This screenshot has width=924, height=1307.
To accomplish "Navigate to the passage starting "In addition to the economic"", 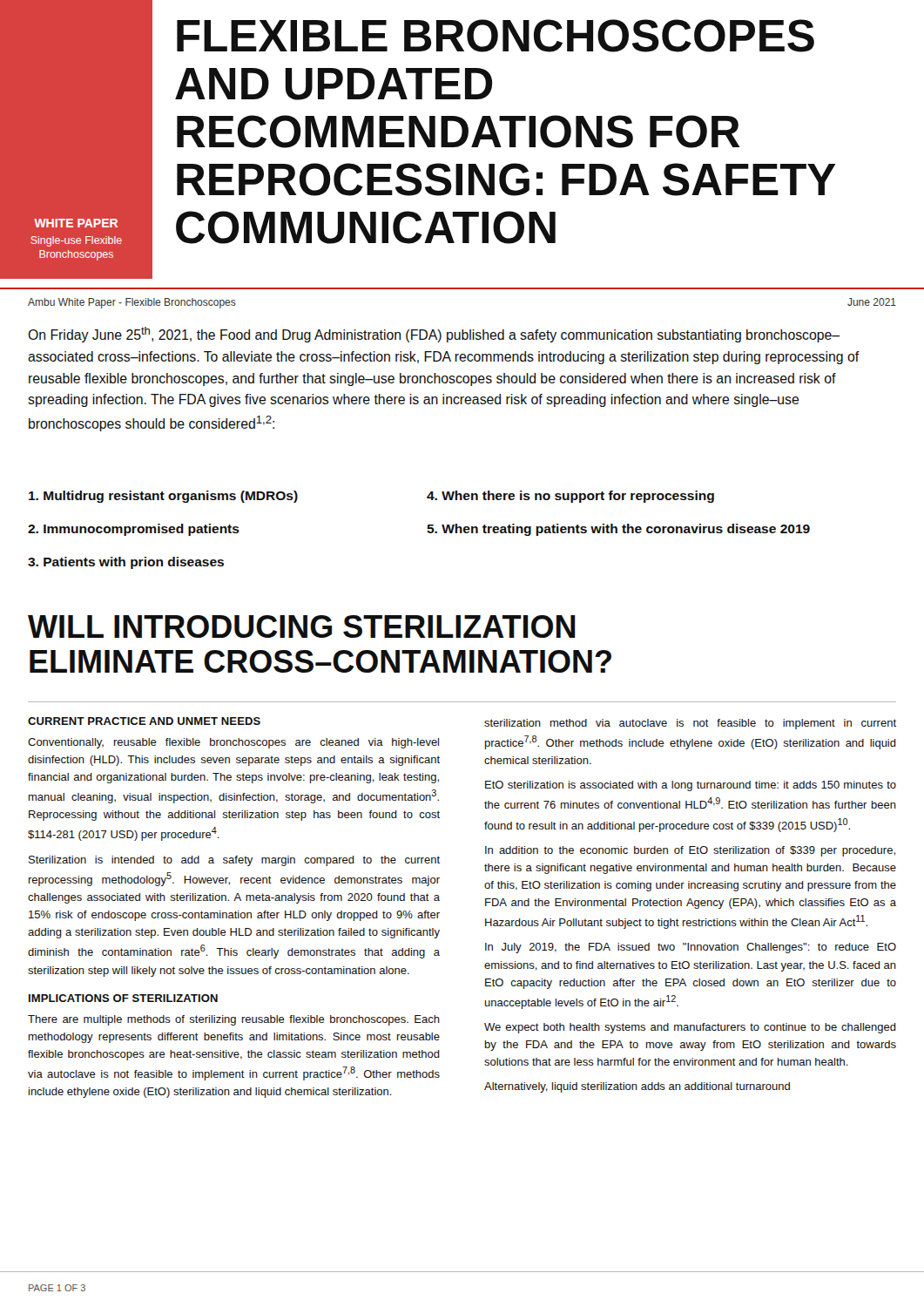I will pyautogui.click(x=690, y=886).
